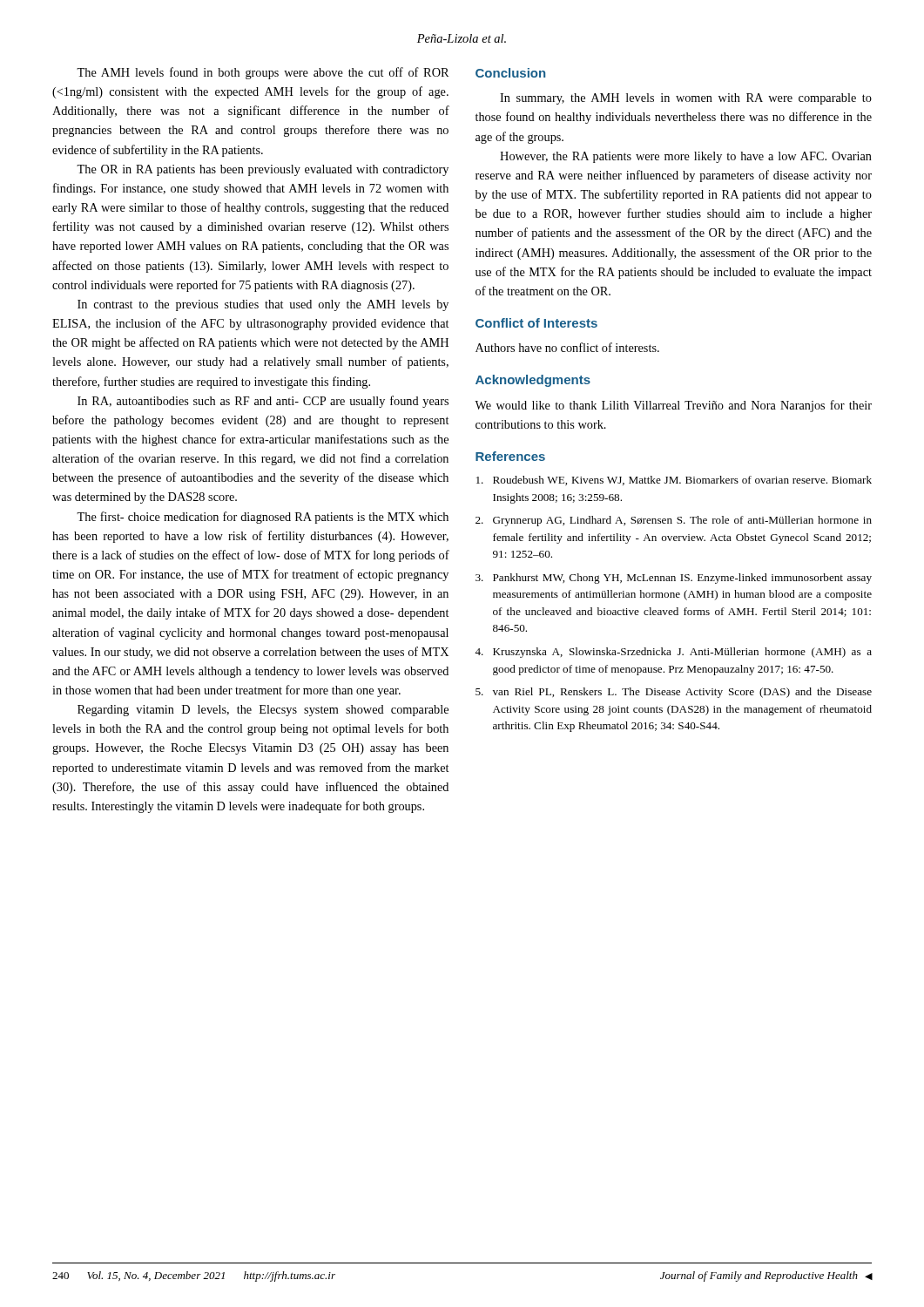Point to the block beginning "Regarding vitamin D levels, the"
This screenshot has width=924, height=1307.
point(251,758)
